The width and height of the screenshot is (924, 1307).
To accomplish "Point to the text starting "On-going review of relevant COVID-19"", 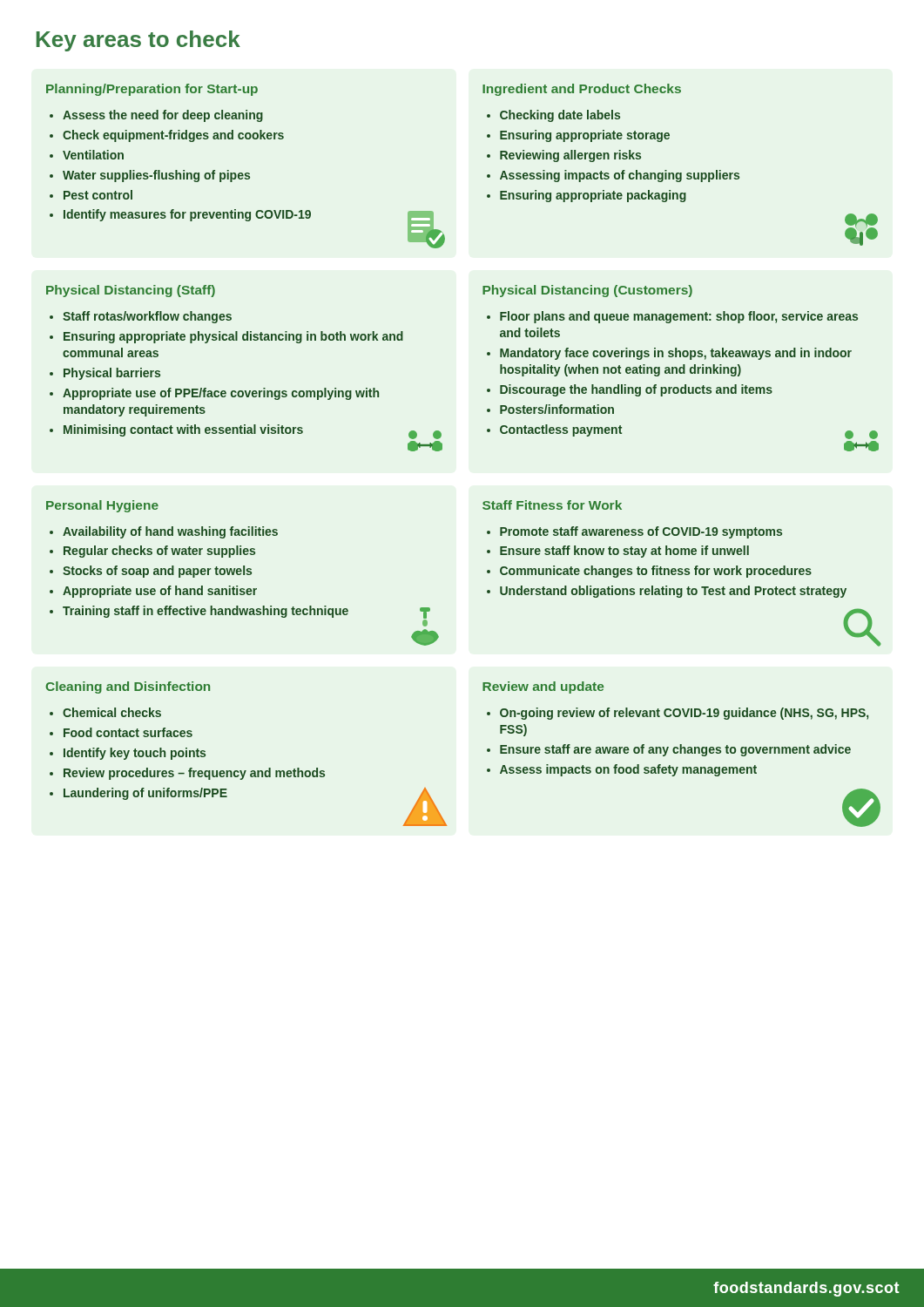I will (x=684, y=721).
